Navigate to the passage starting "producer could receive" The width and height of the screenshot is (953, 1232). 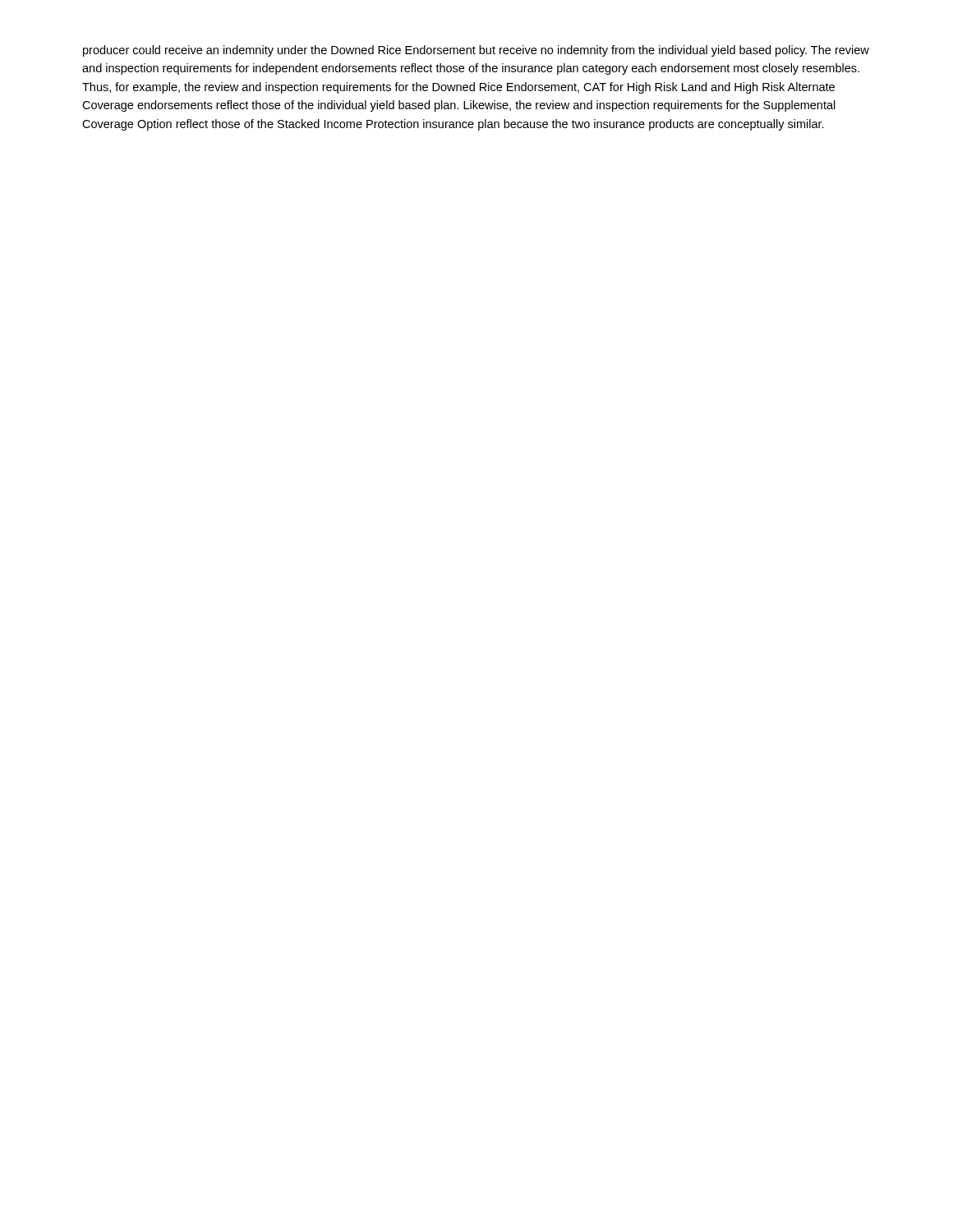pos(476,87)
